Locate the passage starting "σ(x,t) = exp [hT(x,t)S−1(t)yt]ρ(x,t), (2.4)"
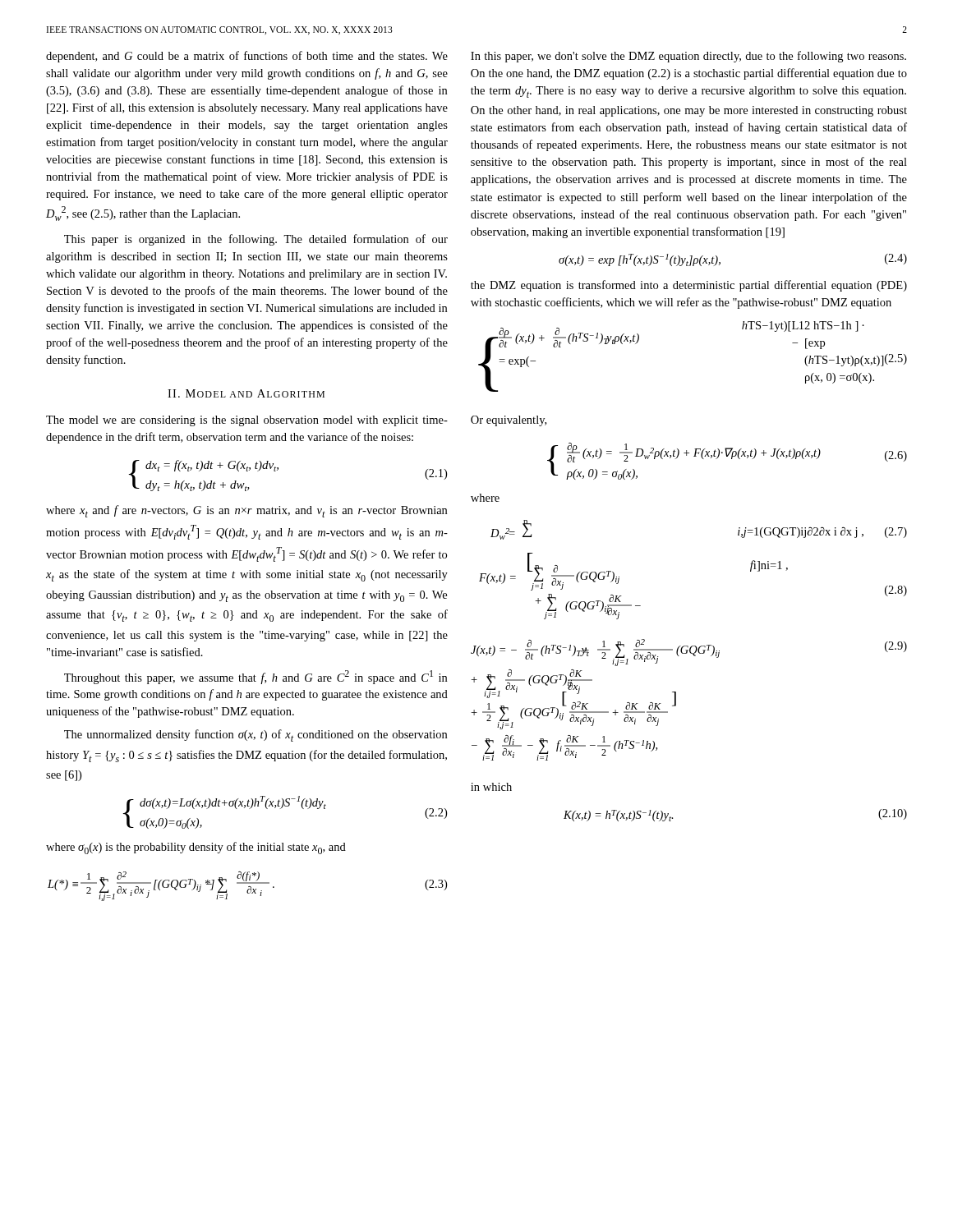The width and height of the screenshot is (953, 1232). click(x=689, y=258)
